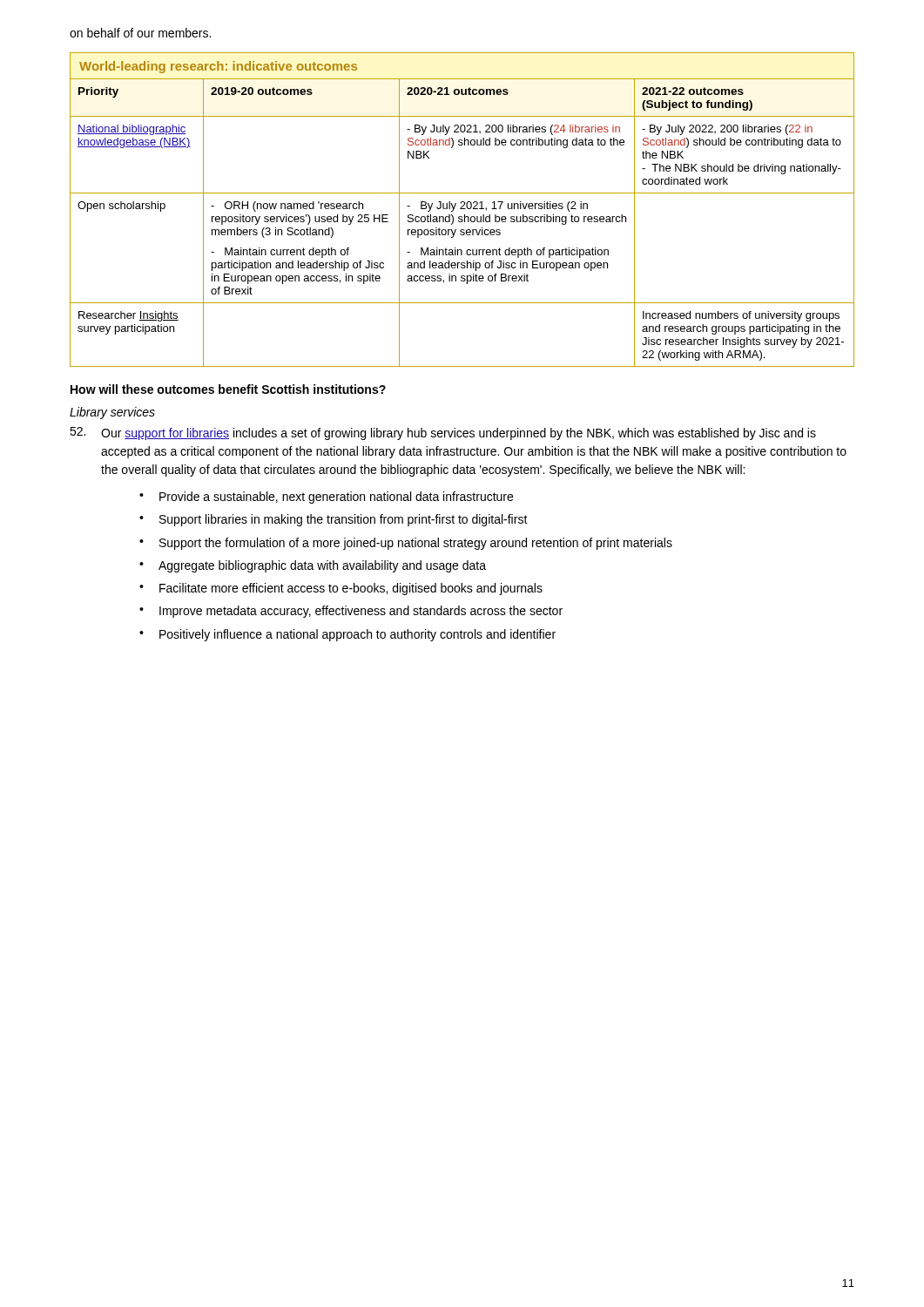The width and height of the screenshot is (924, 1307).
Task: Locate the list item that says "• Support the formulation of a"
Action: click(406, 543)
